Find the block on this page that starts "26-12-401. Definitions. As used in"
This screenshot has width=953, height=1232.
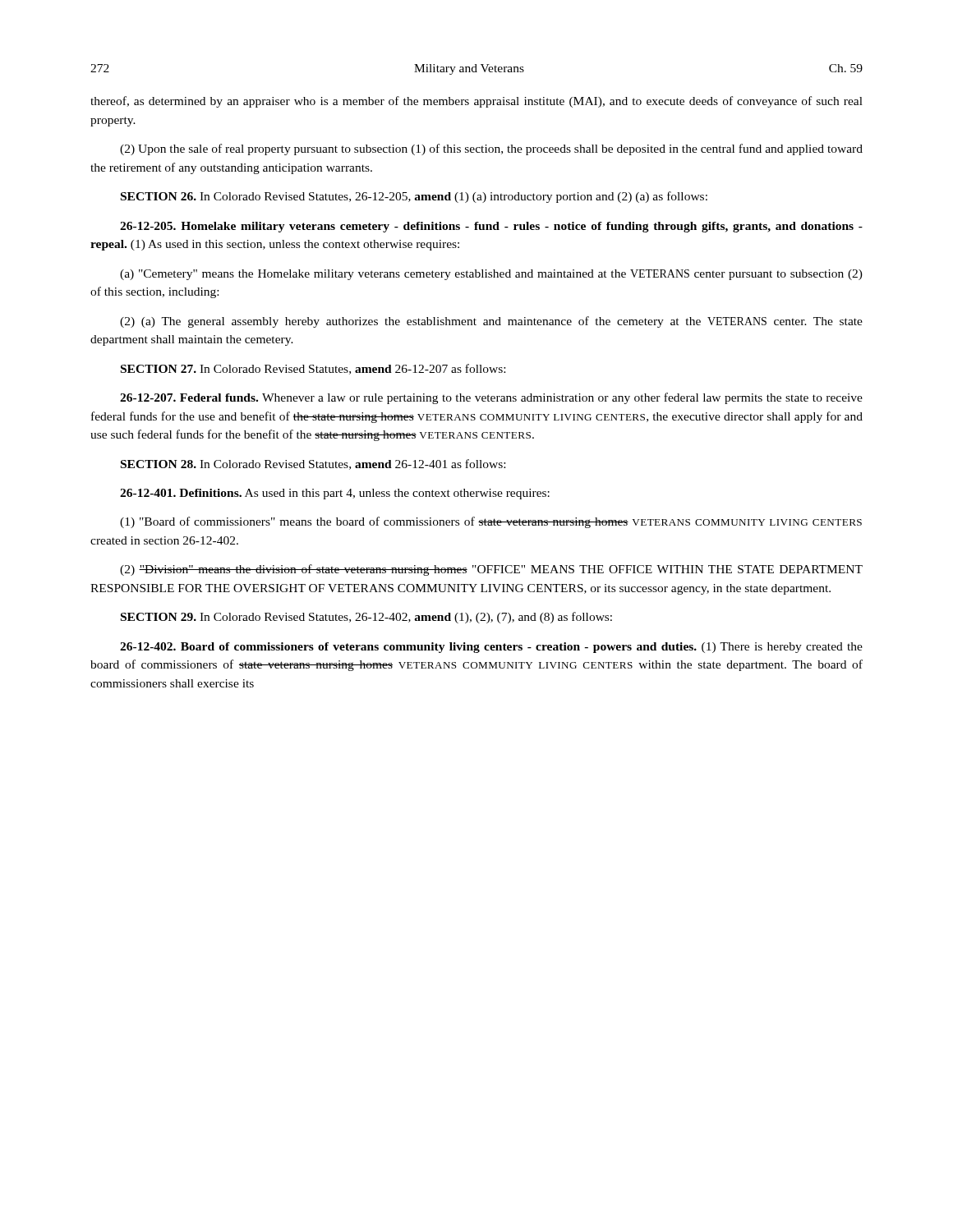[476, 493]
